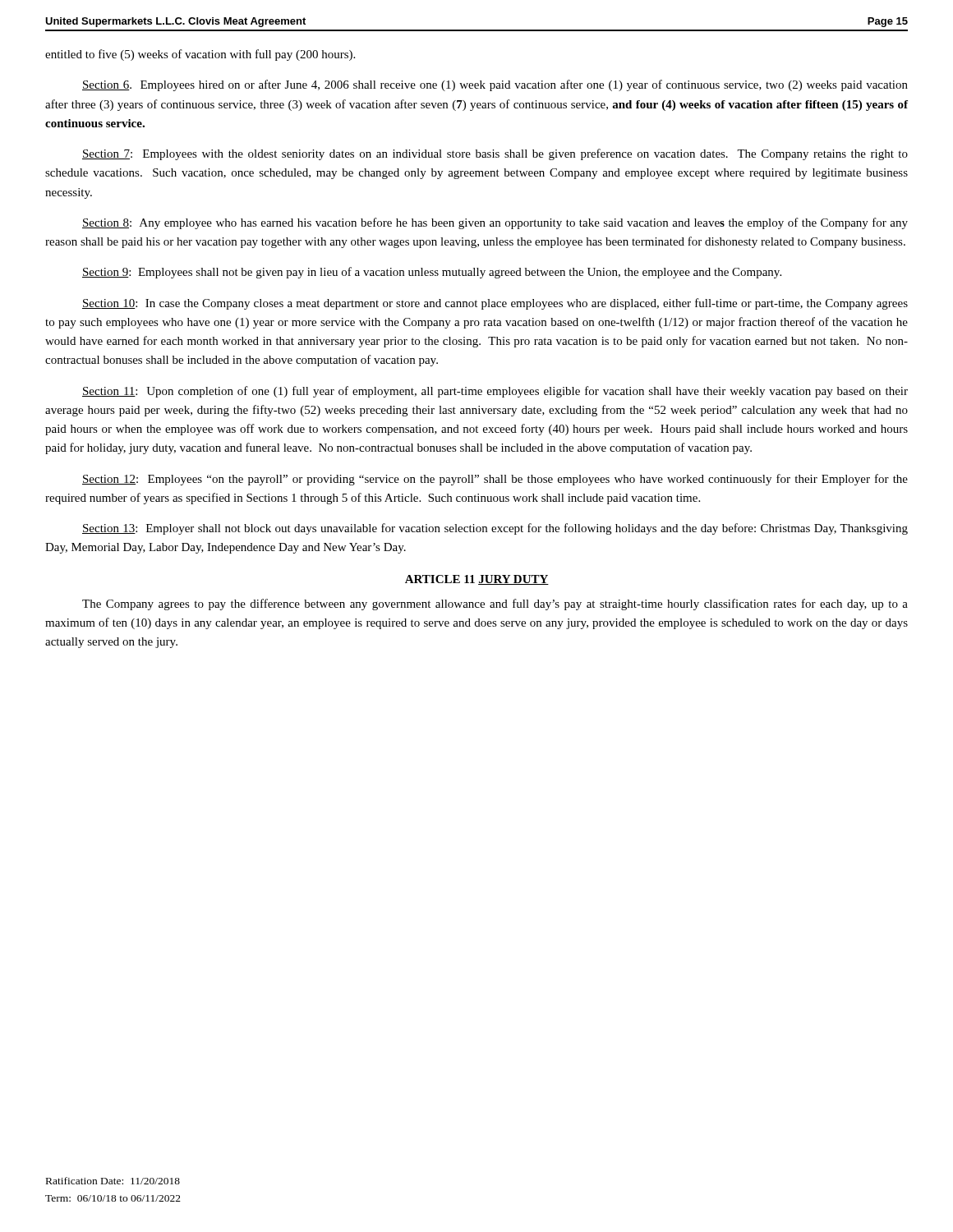Select the text block that reads "Section 6. Employees hired on or"

click(x=476, y=104)
